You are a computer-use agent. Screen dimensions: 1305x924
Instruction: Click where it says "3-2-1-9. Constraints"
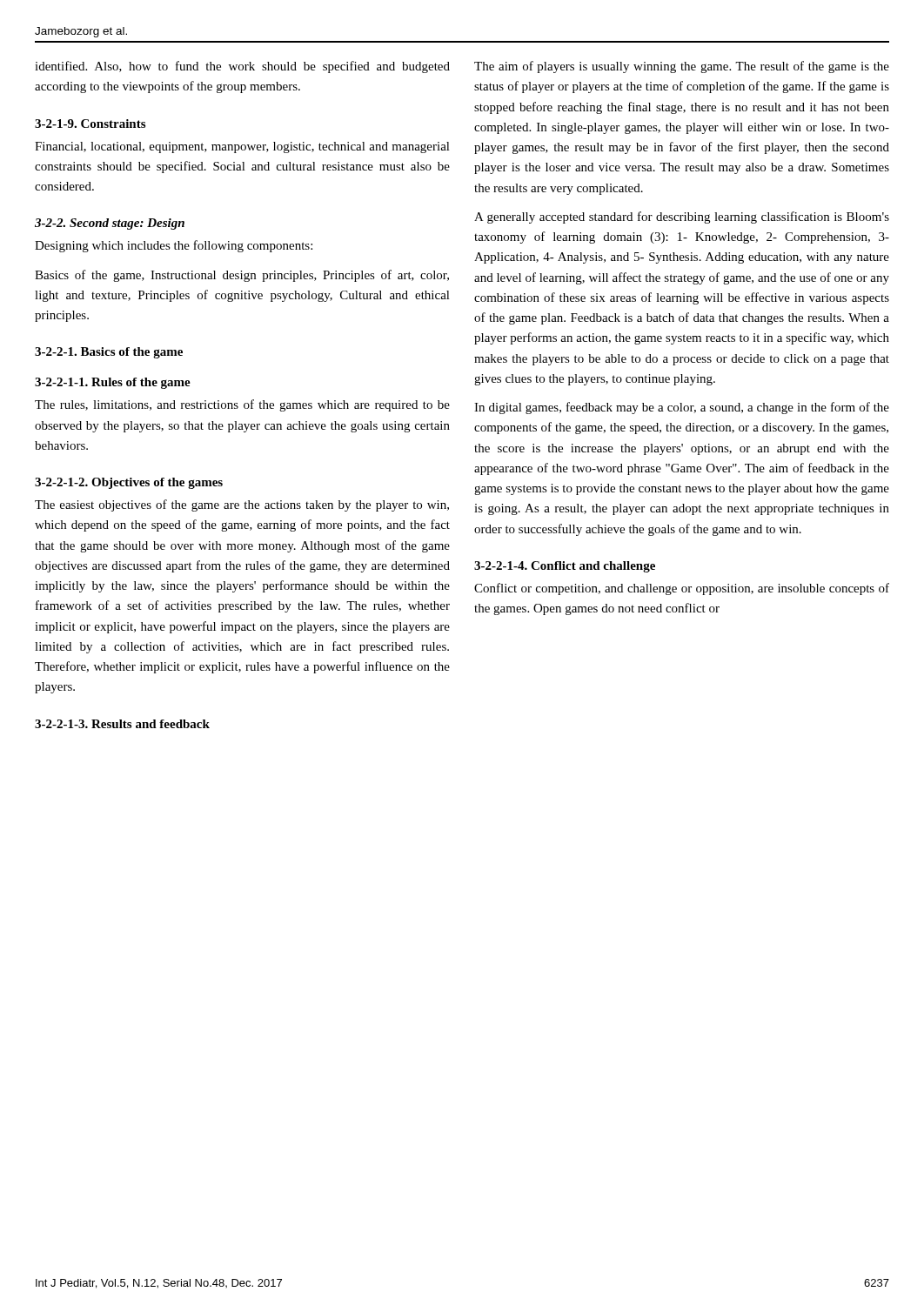(90, 123)
